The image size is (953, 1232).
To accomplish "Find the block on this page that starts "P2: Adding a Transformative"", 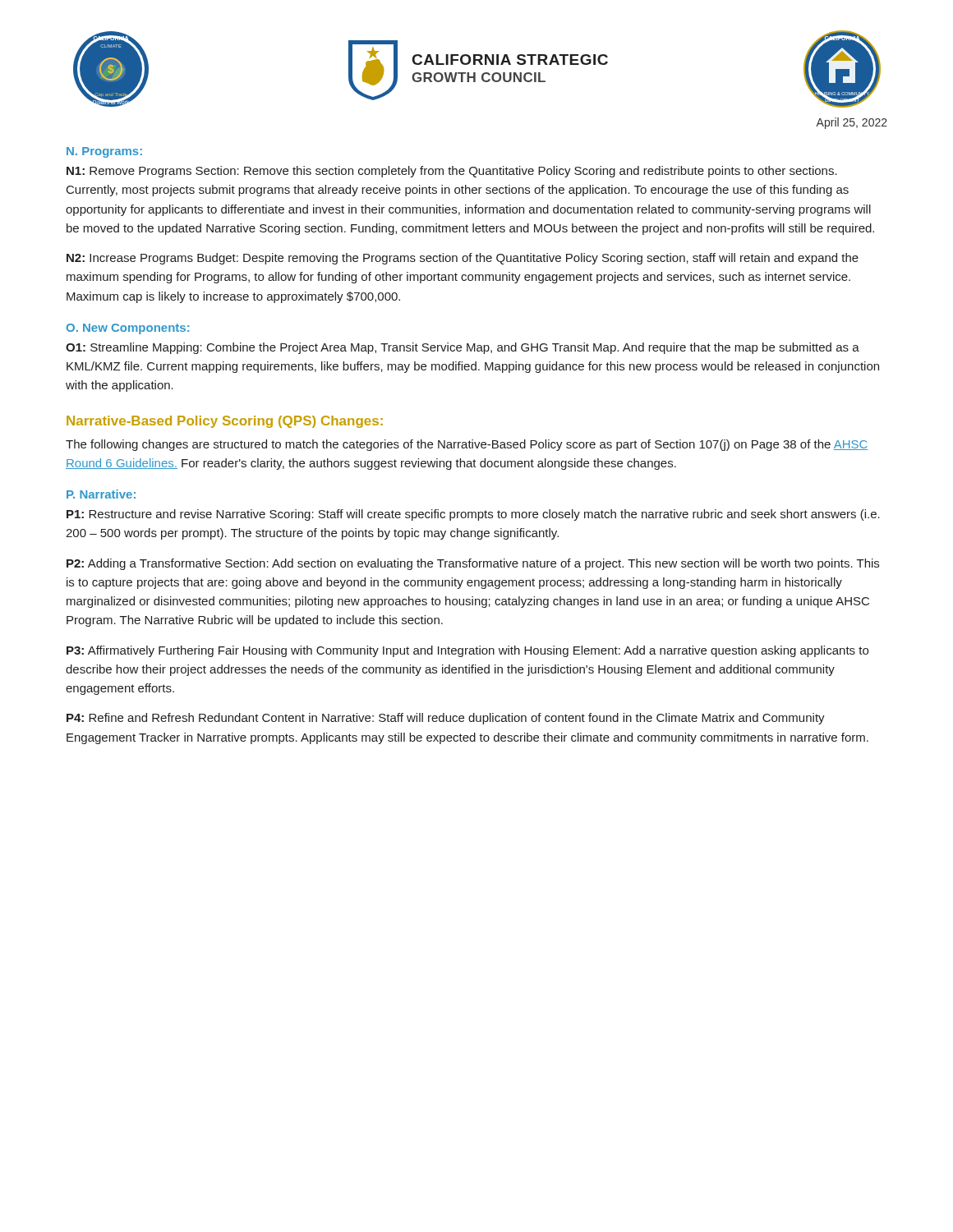I will click(473, 591).
